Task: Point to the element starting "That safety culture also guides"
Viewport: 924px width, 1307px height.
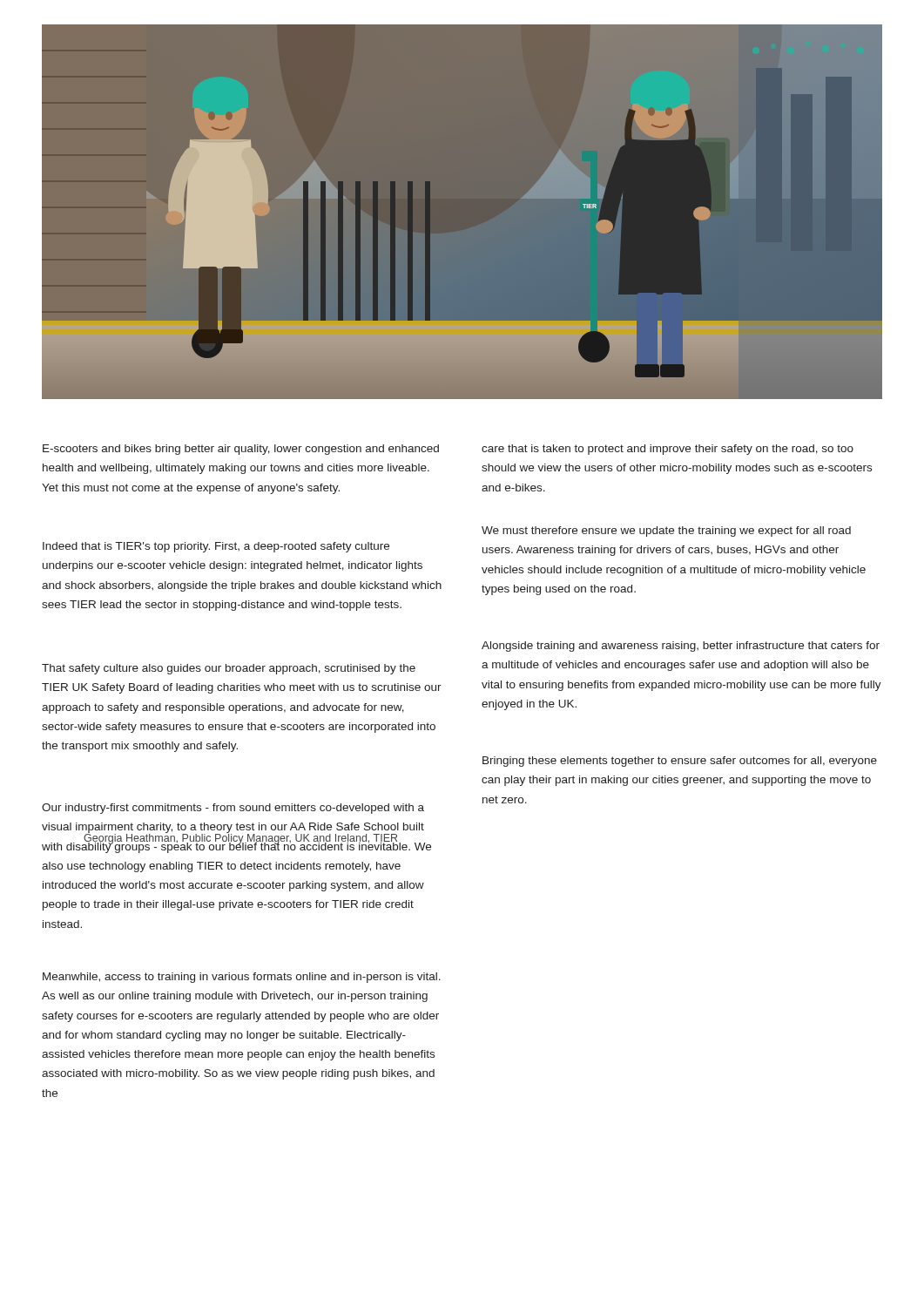Action: point(242,707)
